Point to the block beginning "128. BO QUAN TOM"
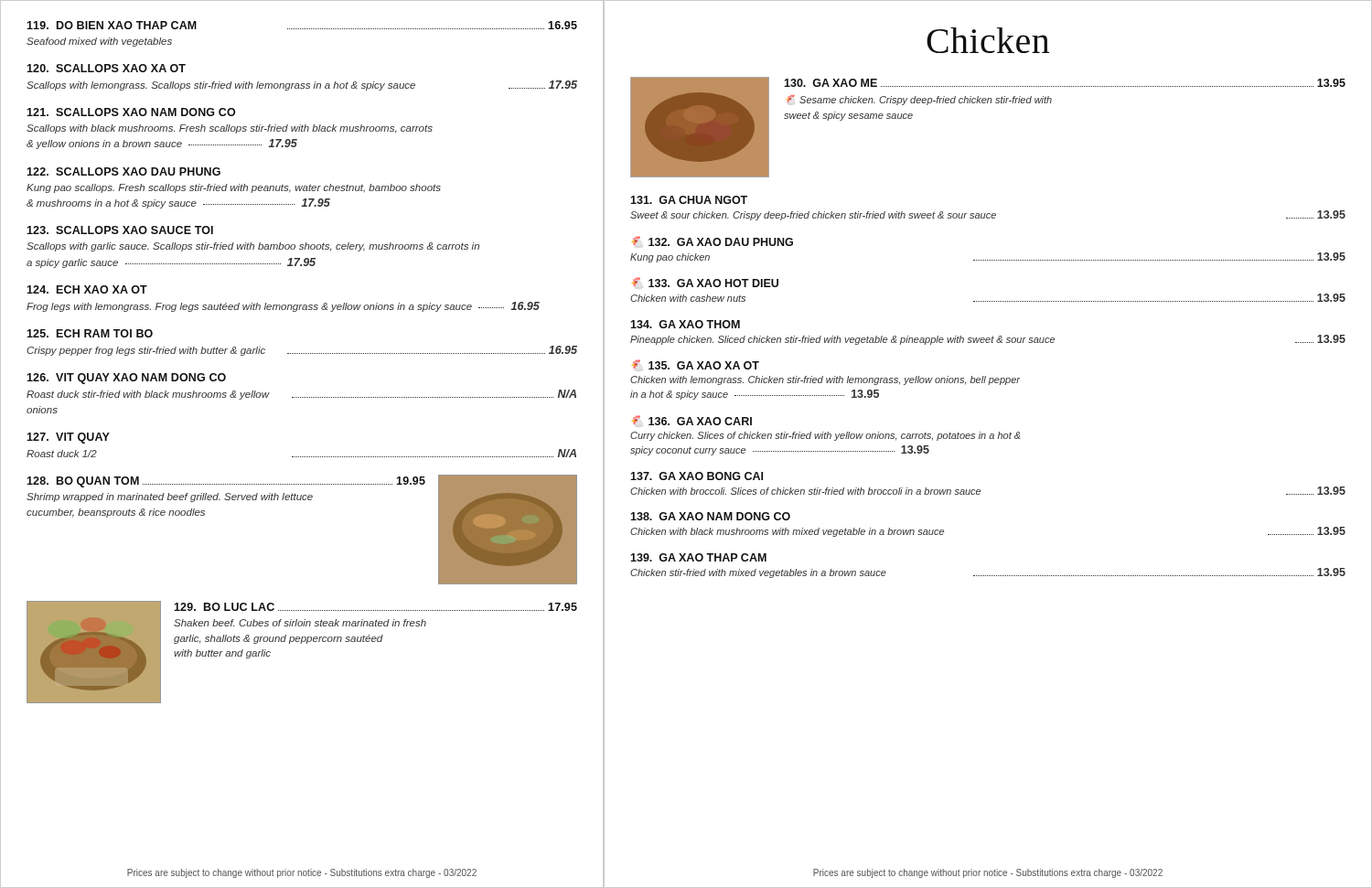 pyautogui.click(x=226, y=497)
